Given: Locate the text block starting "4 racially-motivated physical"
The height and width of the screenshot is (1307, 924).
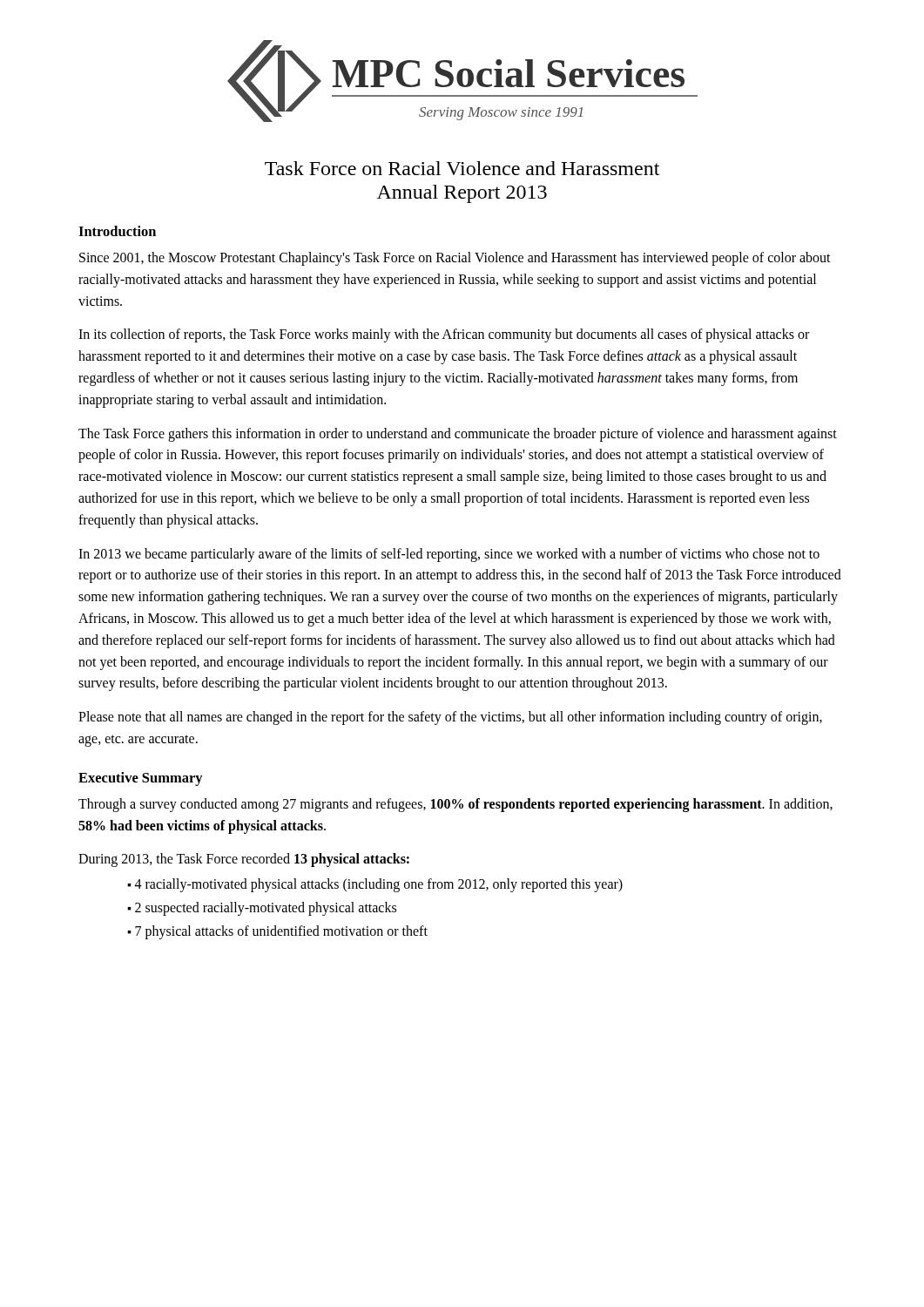Looking at the screenshot, I should click(x=379, y=884).
